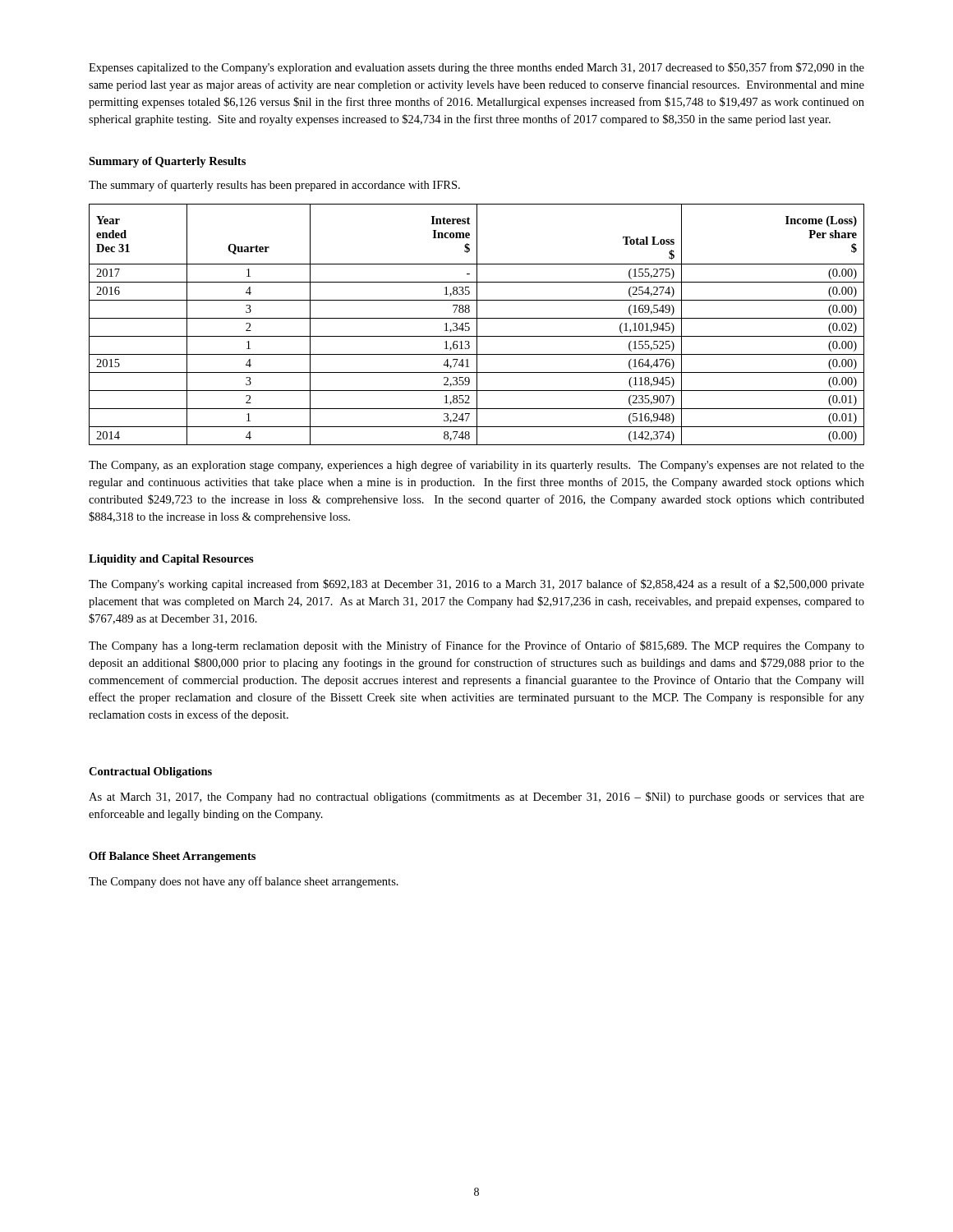The image size is (953, 1232).
Task: Point to the text starting "The Company does not have any off balance"
Action: (244, 882)
